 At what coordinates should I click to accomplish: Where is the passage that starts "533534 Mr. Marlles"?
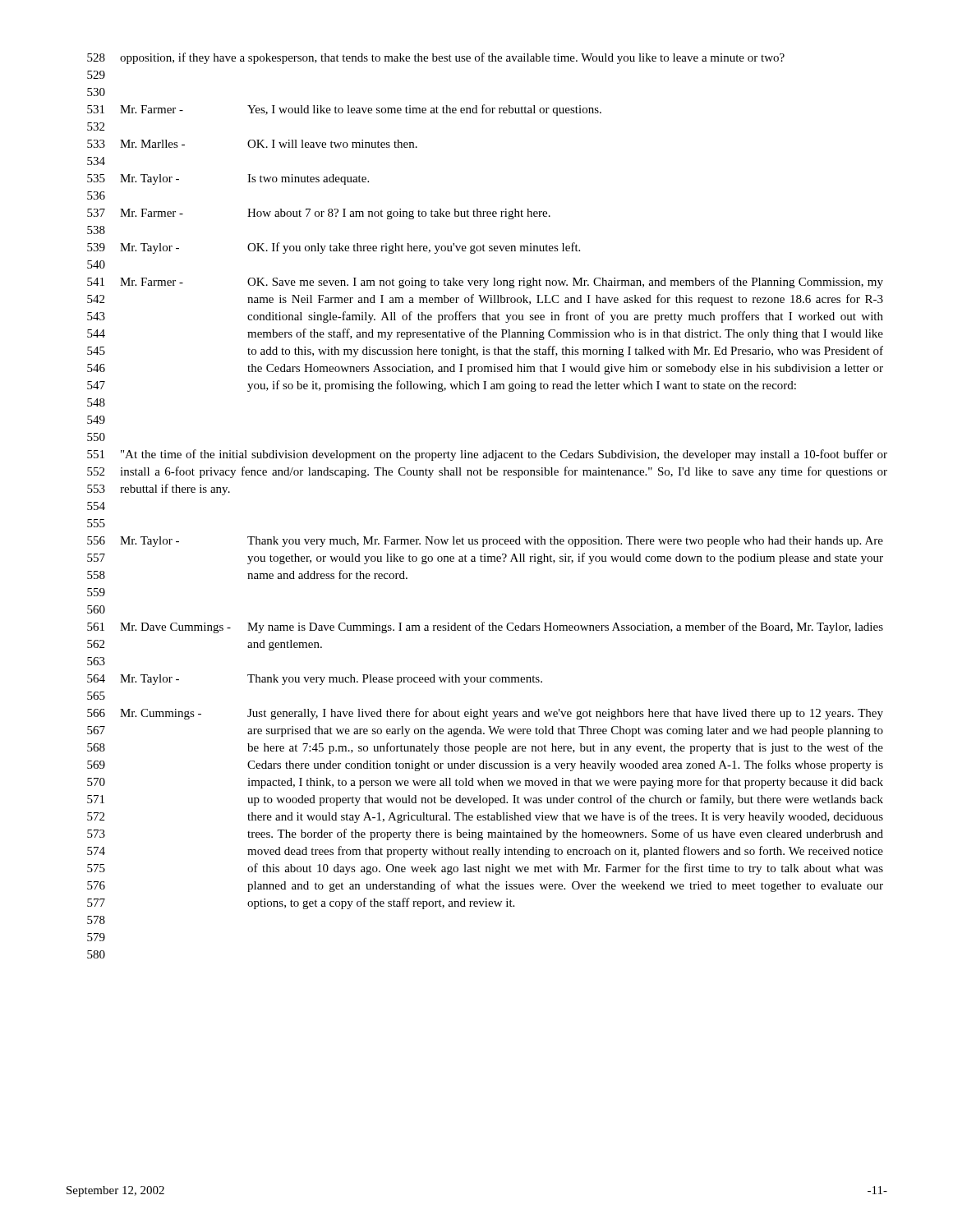(252, 144)
